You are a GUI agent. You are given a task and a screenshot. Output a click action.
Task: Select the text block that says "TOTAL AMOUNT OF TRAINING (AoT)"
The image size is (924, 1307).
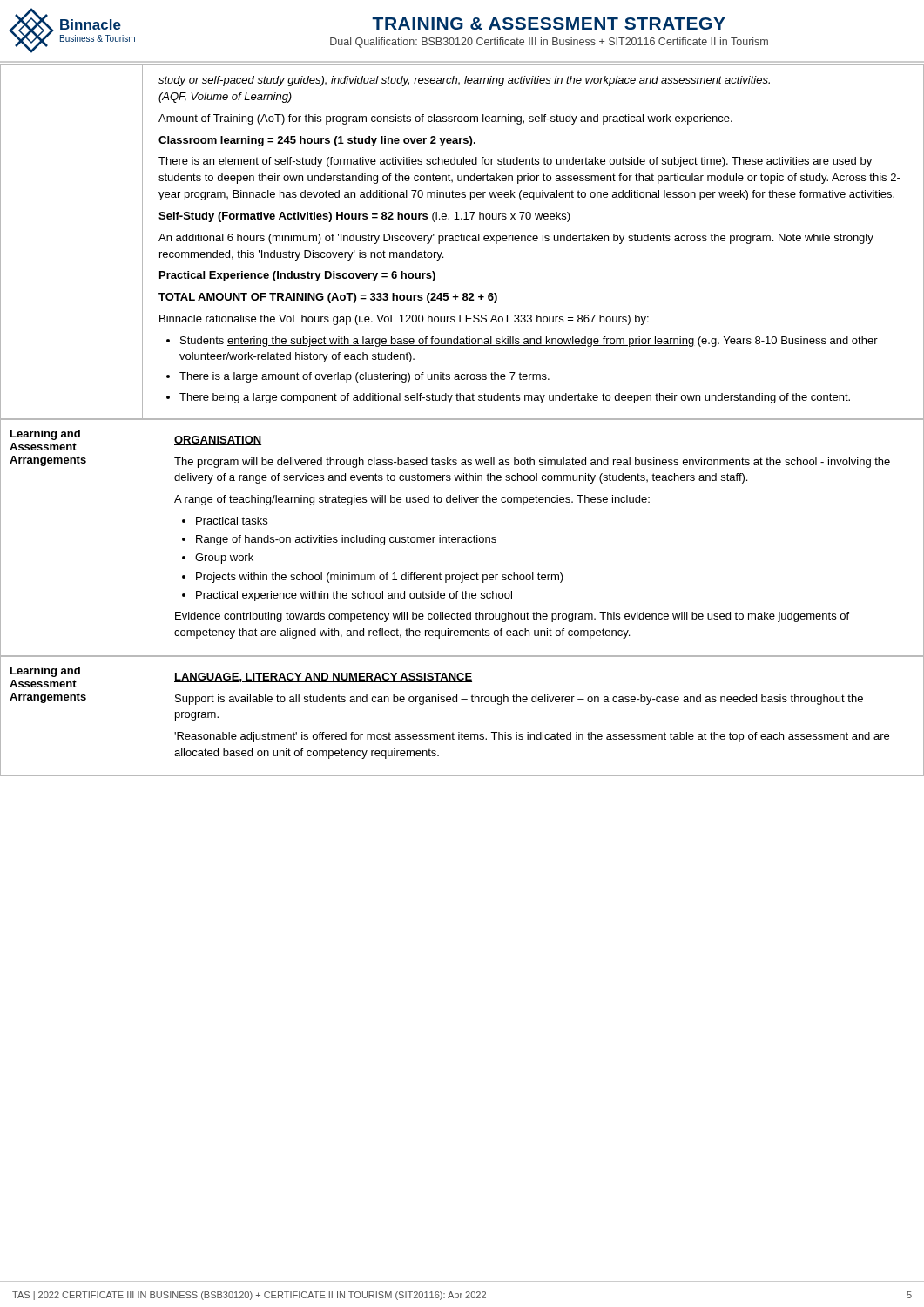click(328, 297)
